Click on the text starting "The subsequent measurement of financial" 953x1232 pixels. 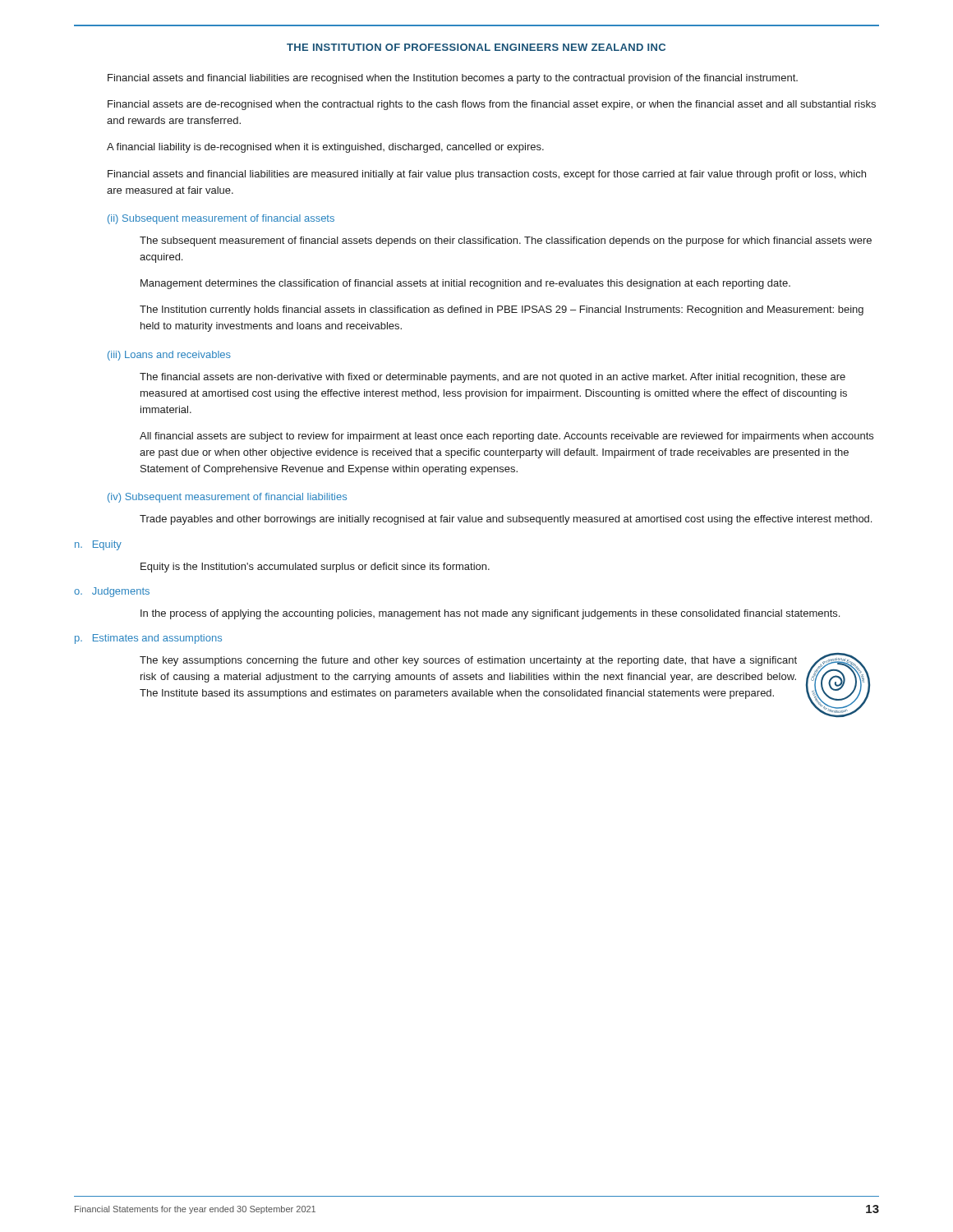[506, 248]
